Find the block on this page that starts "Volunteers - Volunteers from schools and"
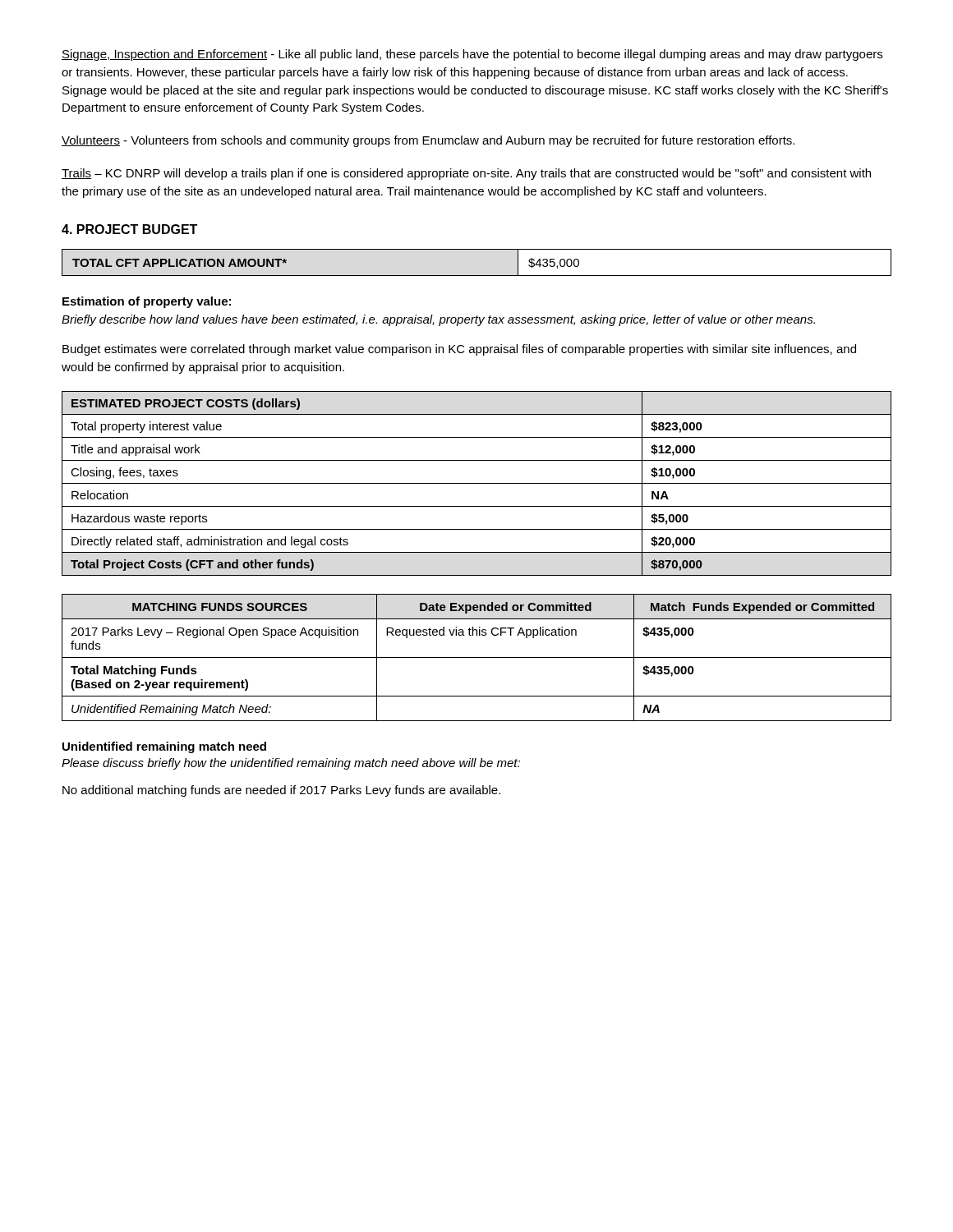Image resolution: width=953 pixels, height=1232 pixels. 429,140
